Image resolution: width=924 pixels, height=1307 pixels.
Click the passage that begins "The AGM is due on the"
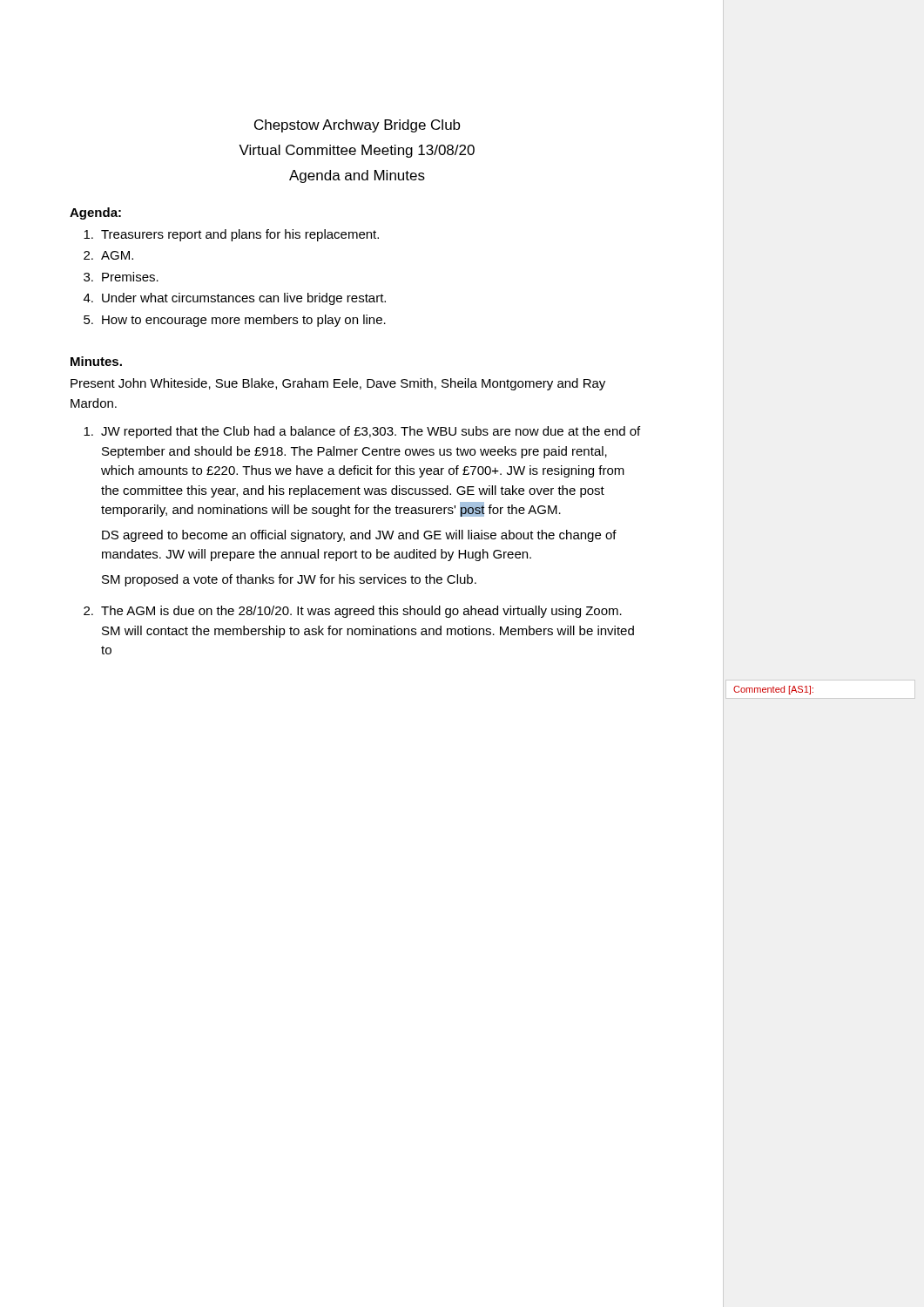coord(357,631)
